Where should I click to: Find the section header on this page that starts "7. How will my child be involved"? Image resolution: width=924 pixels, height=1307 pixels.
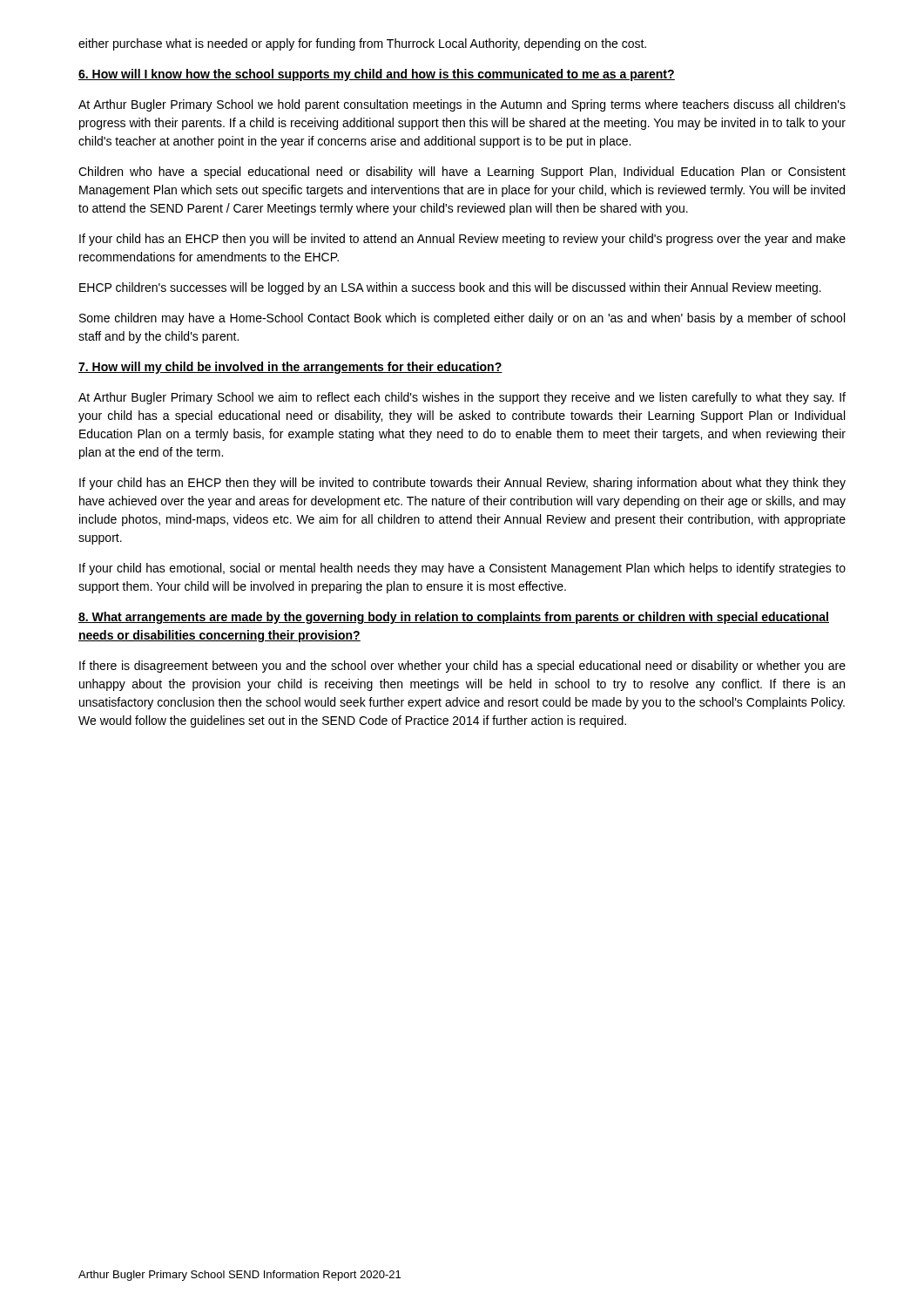[x=290, y=367]
